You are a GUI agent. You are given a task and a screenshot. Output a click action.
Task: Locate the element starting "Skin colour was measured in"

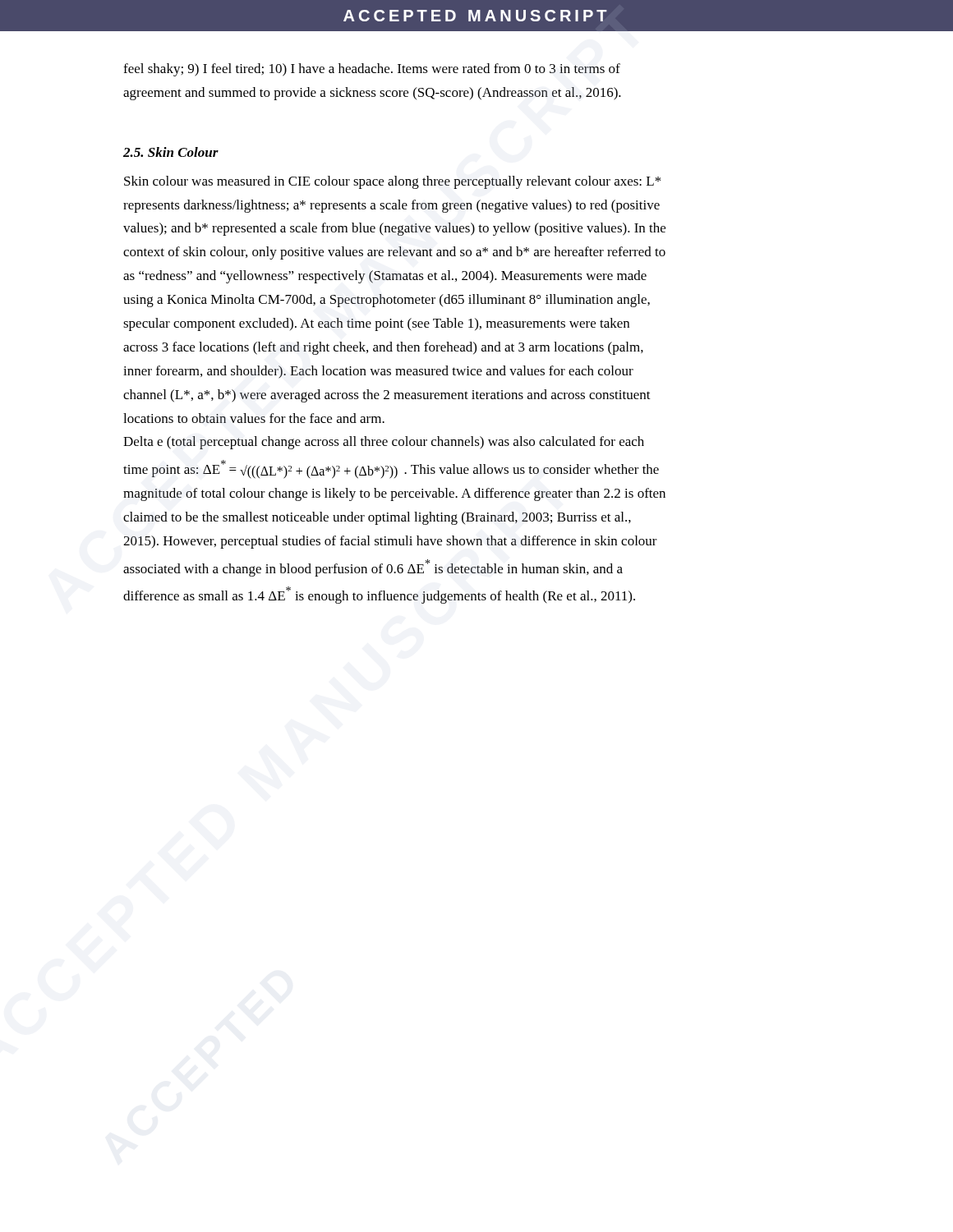pos(476,300)
